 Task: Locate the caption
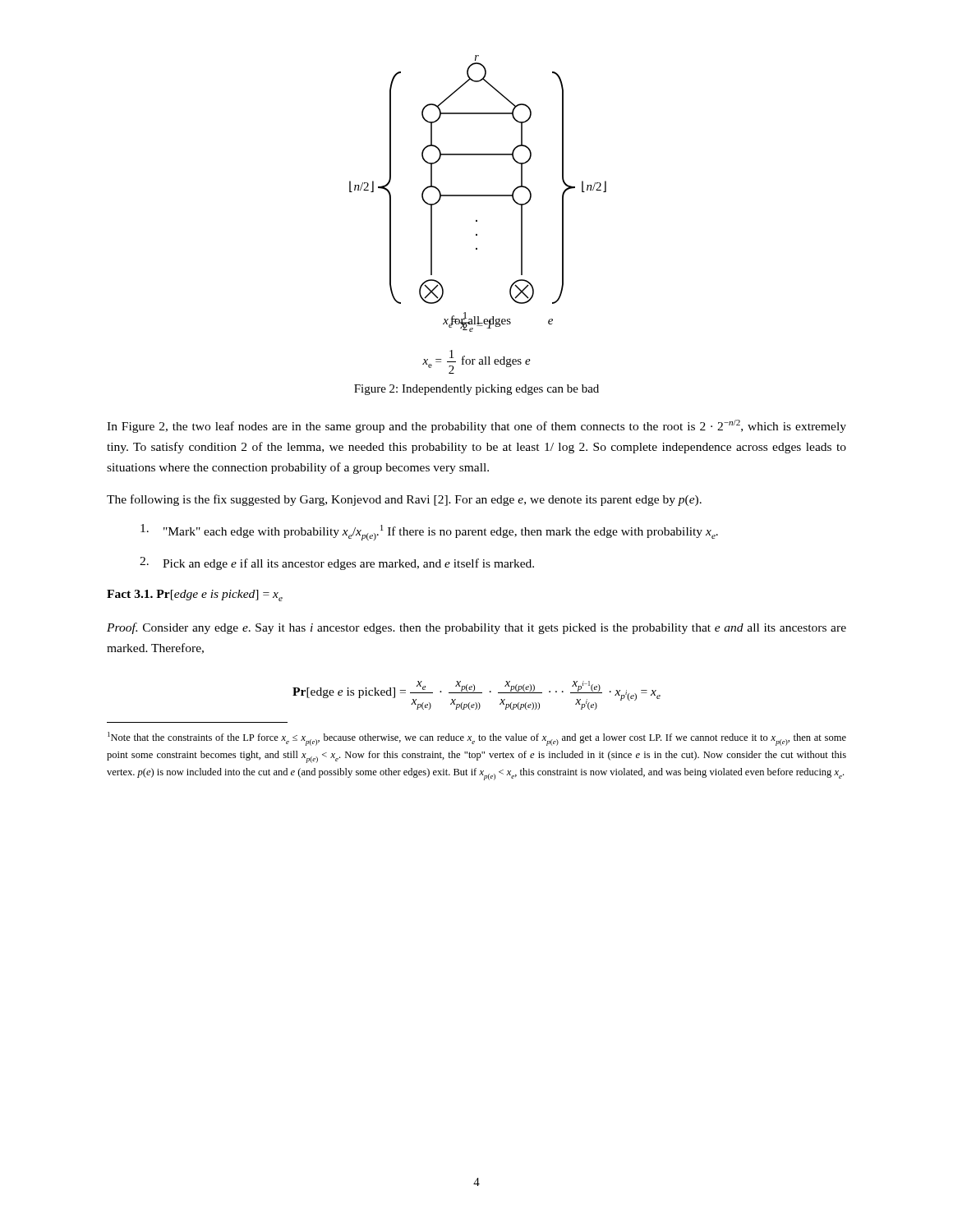coord(476,389)
